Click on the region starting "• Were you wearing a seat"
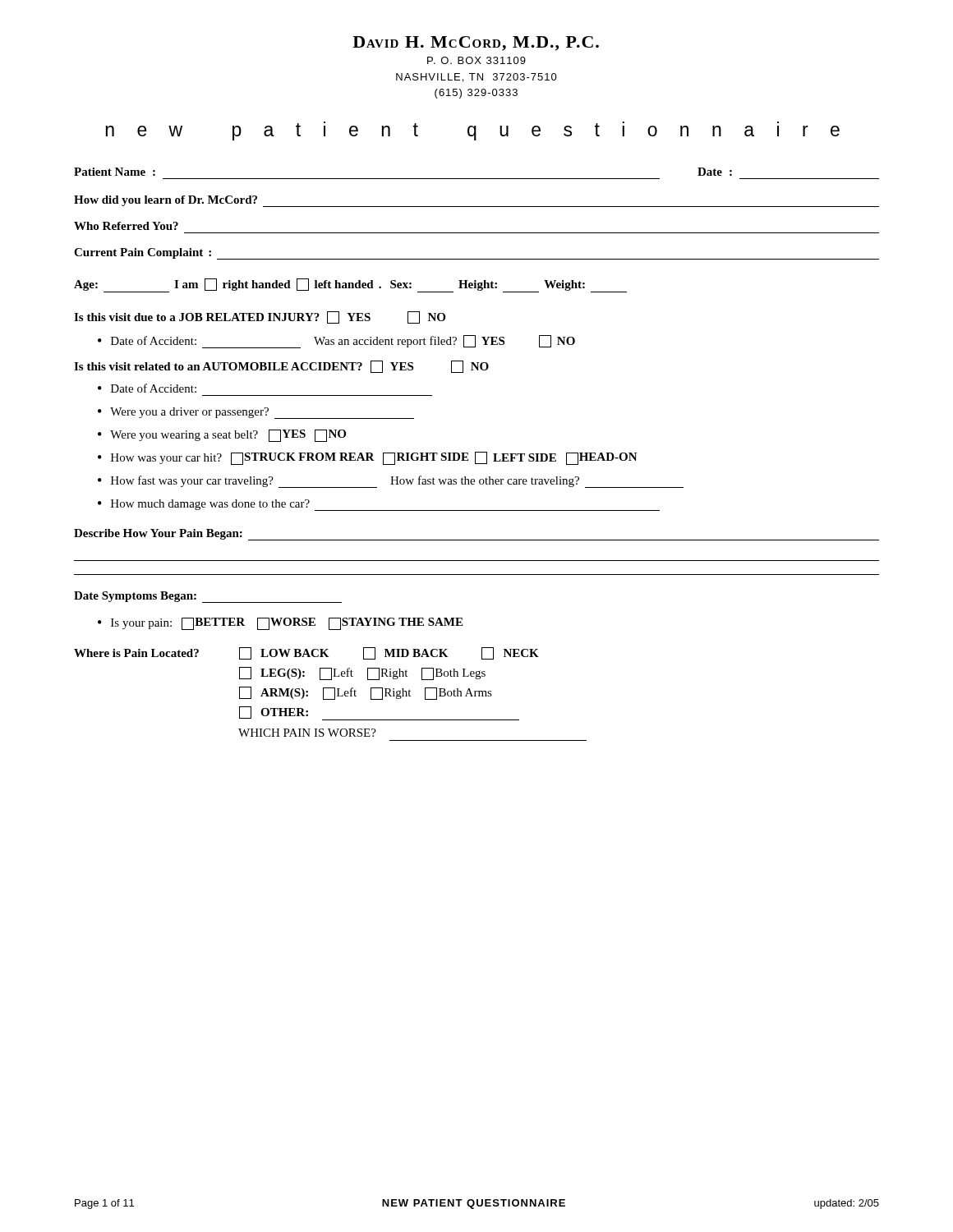Viewport: 953px width, 1232px height. (x=222, y=435)
